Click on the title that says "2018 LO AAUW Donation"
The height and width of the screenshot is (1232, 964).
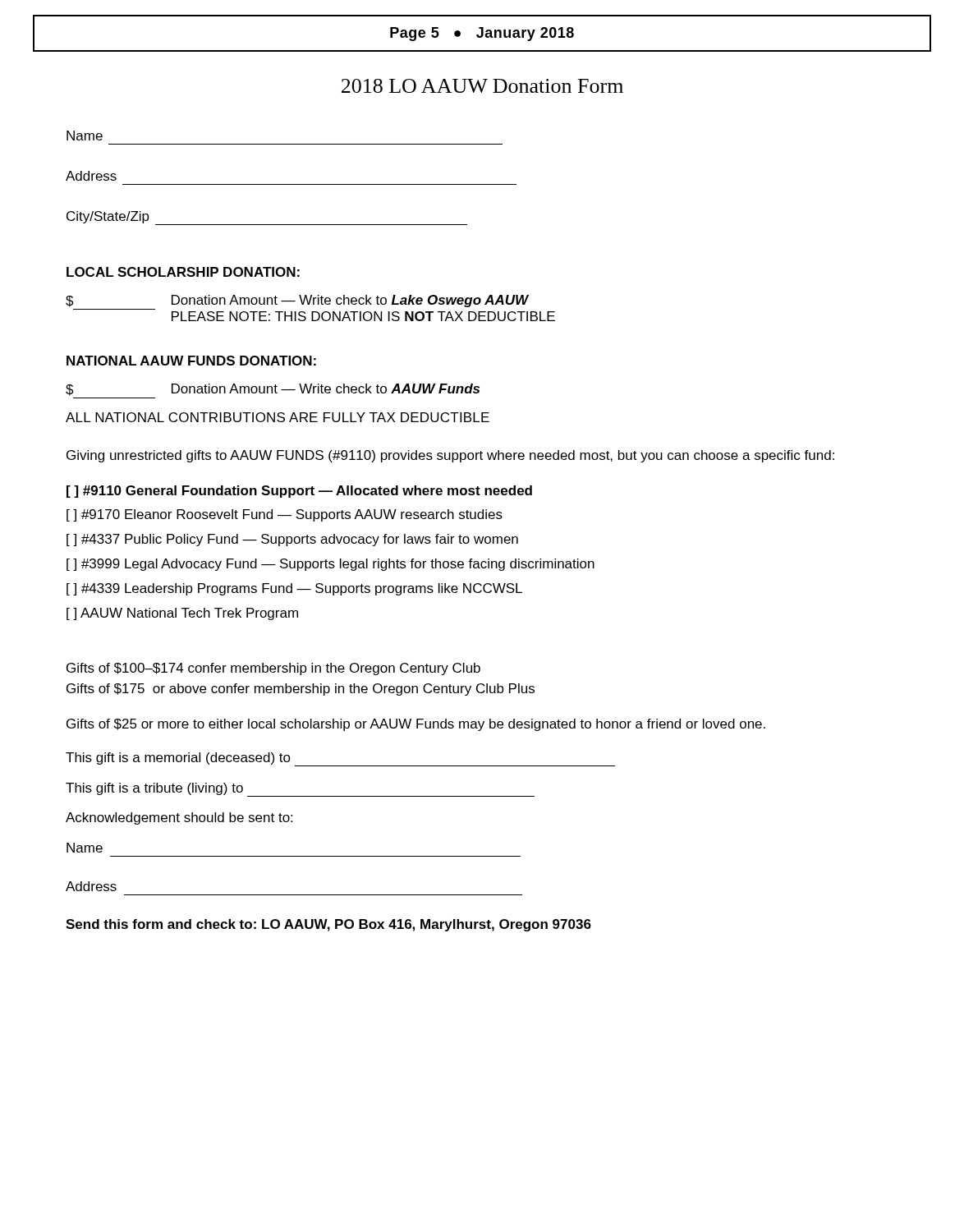[482, 86]
